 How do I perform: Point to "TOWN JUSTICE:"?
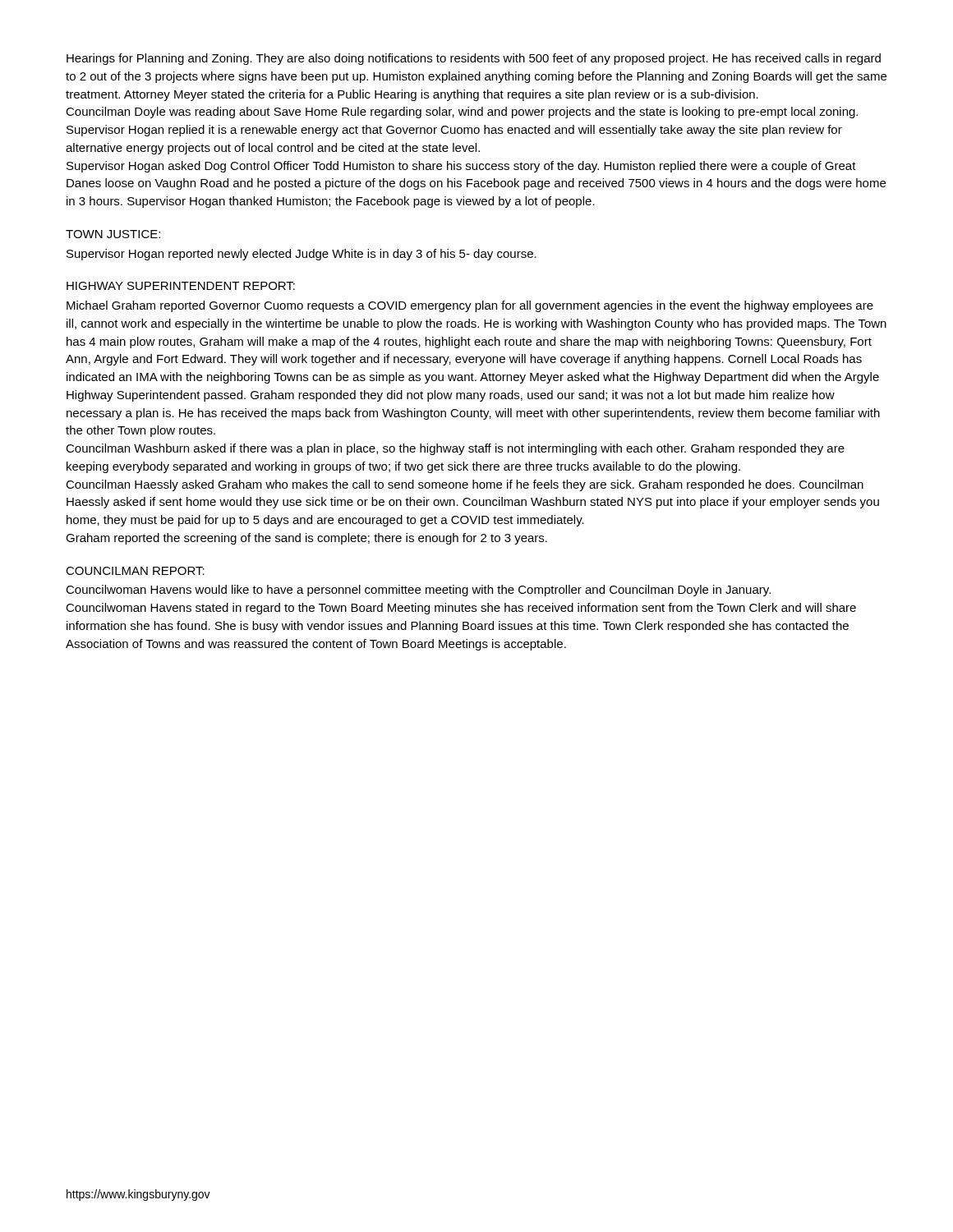[x=114, y=233]
